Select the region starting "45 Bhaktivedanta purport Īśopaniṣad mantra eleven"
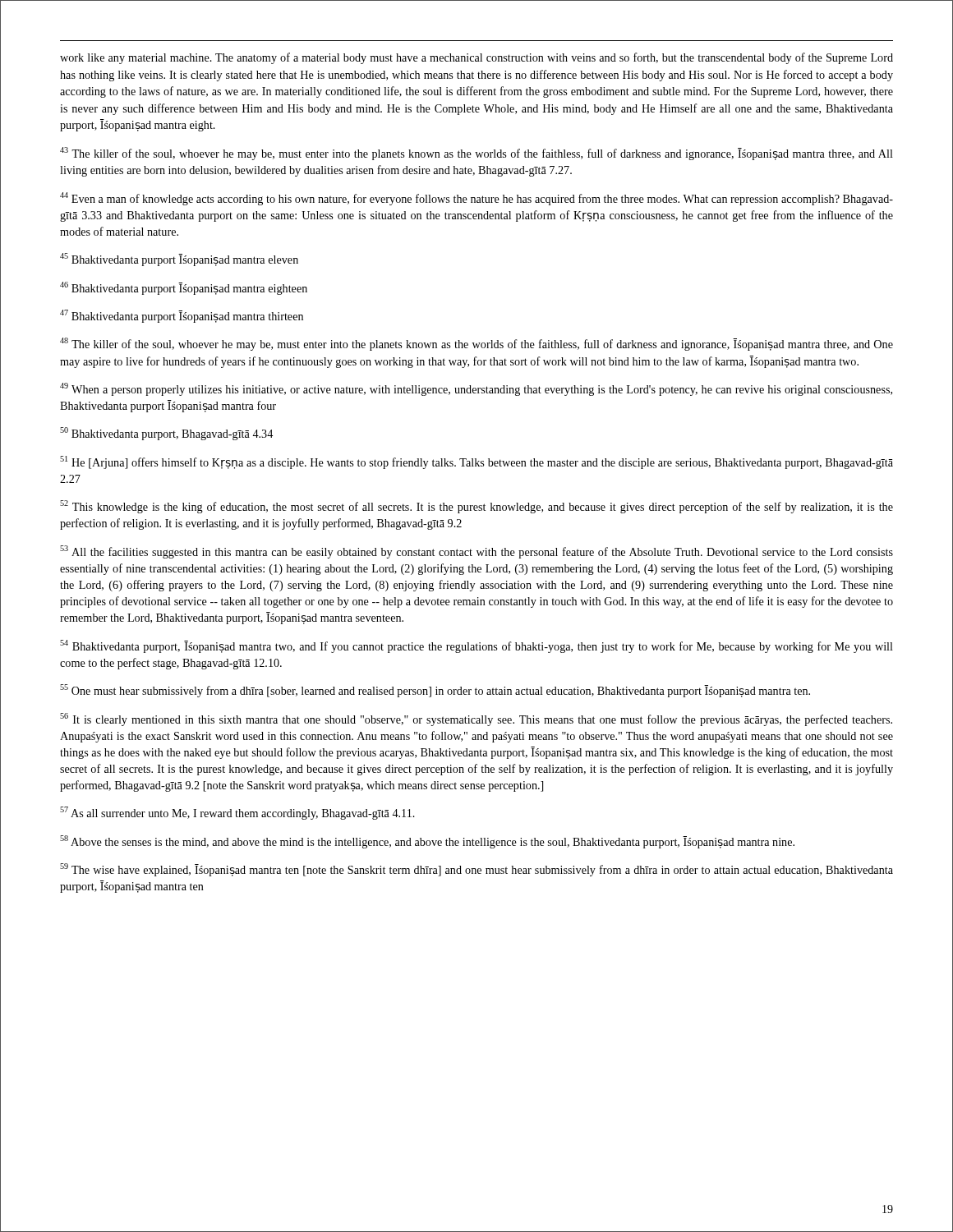 click(x=179, y=260)
